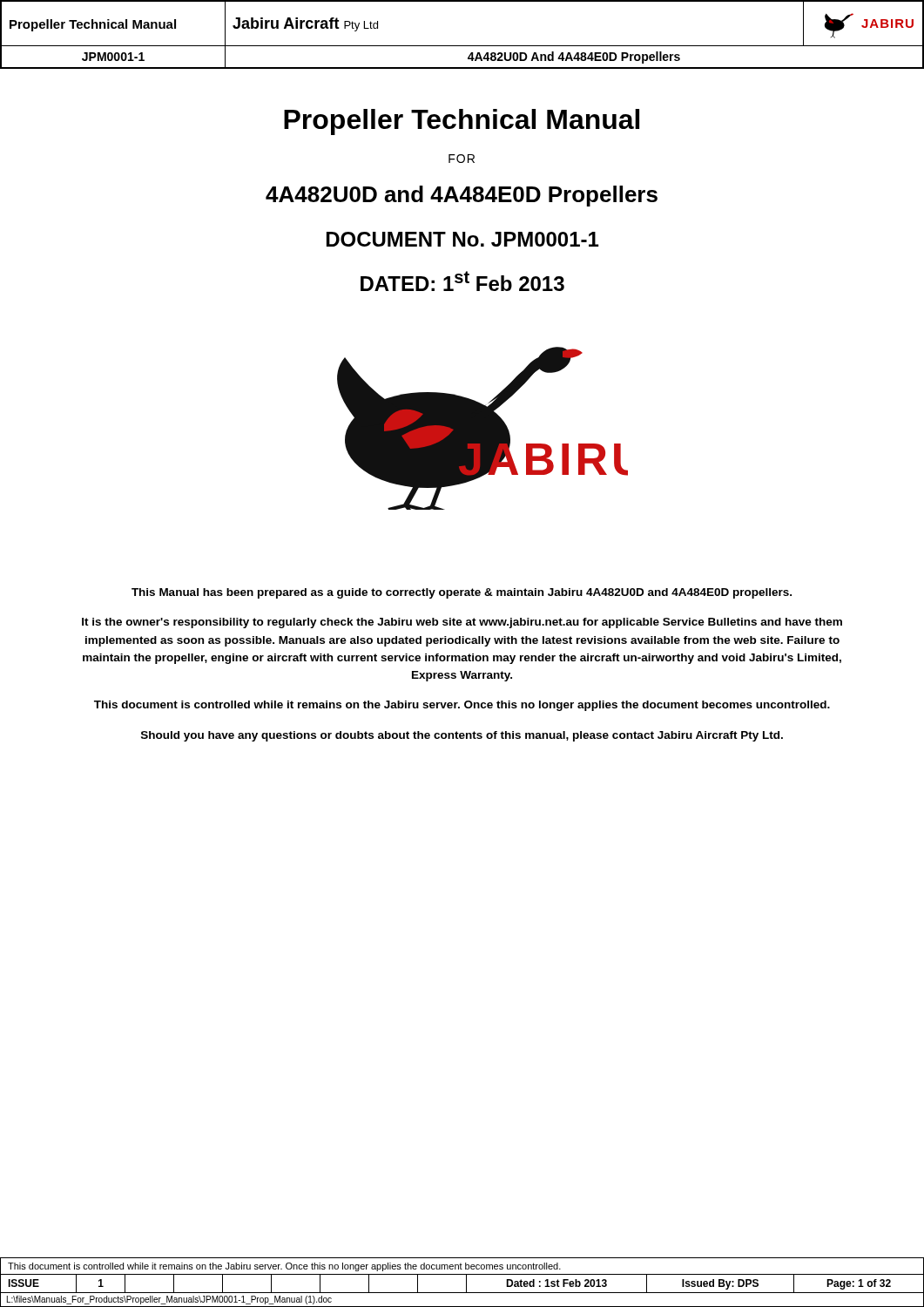This screenshot has width=924, height=1307.
Task: Point to "Propeller Technical Manual"
Action: tap(462, 119)
